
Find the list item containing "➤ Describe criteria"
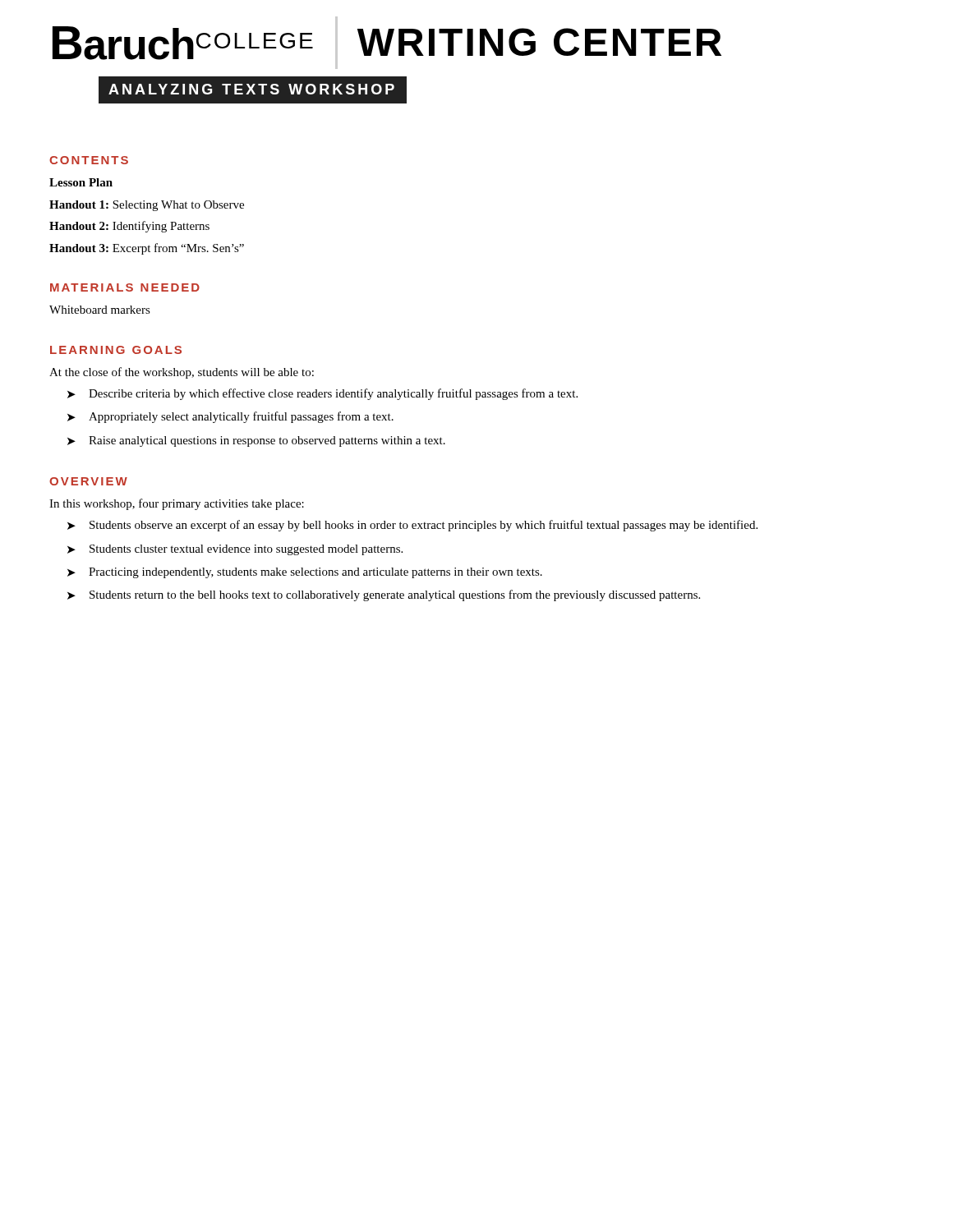coord(485,394)
